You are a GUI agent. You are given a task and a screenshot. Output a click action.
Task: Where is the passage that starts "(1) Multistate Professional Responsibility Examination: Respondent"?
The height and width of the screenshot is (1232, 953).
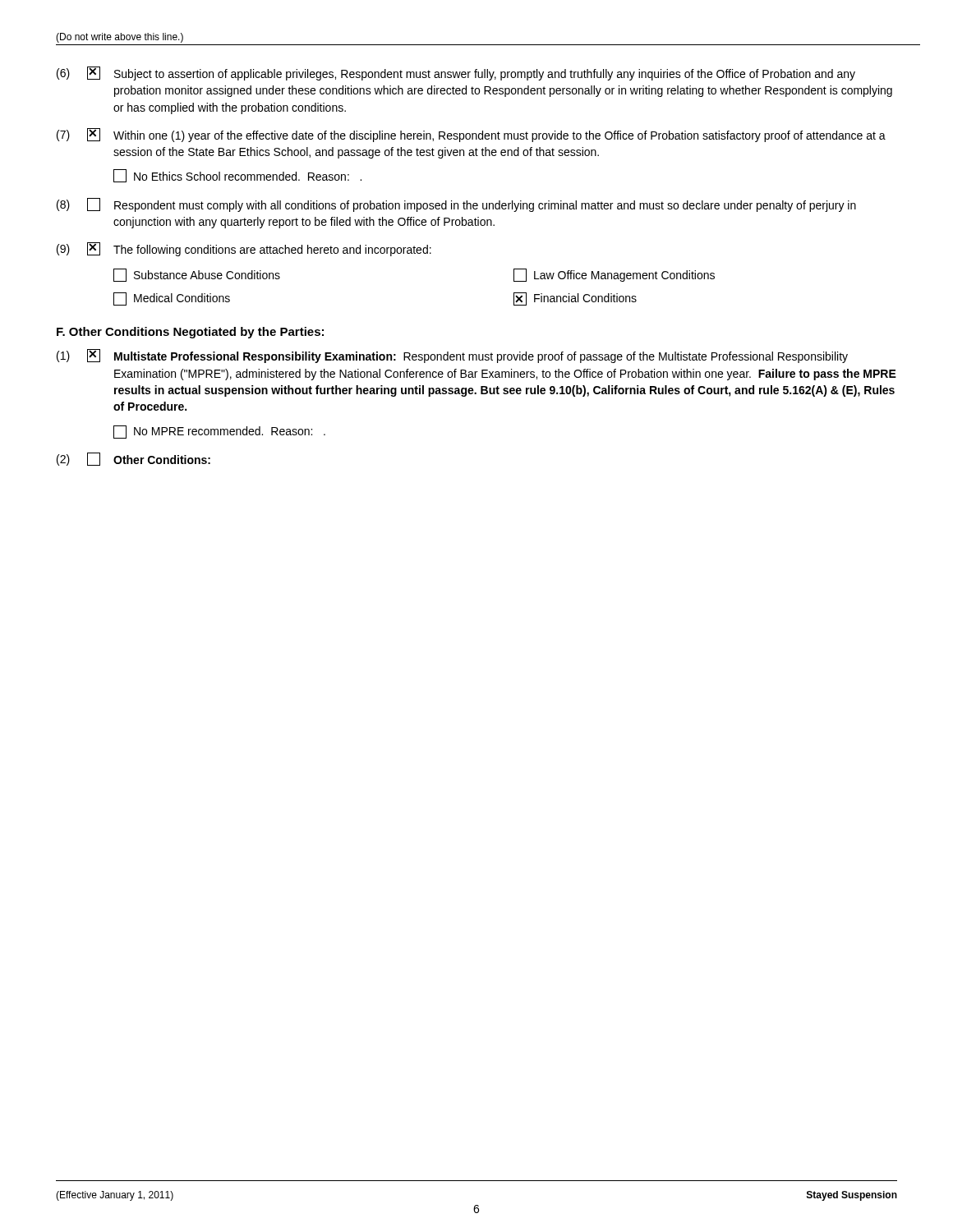click(x=476, y=394)
